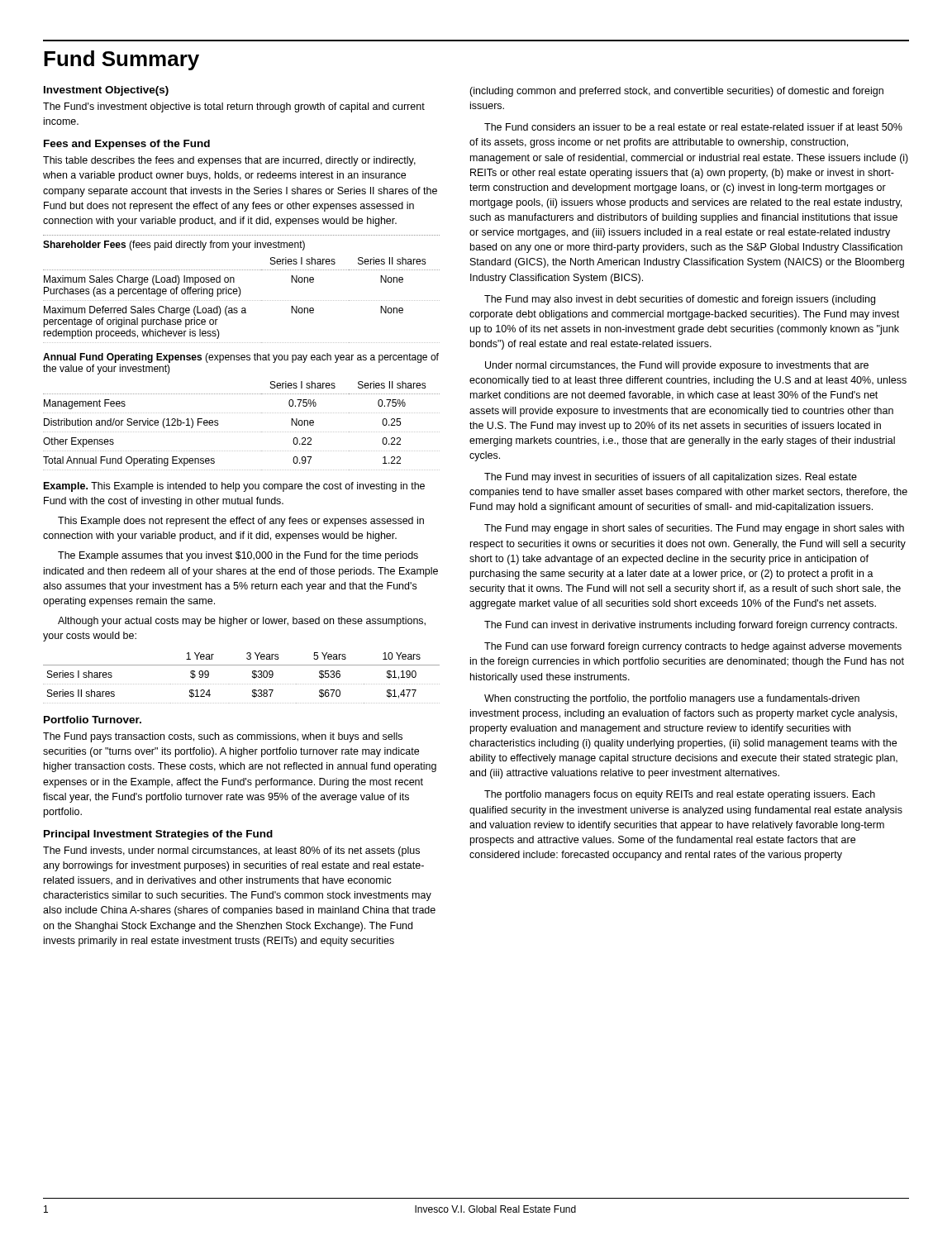Locate the region starting "The Fund may invest in securities of"
Screen dimensions: 1240x952
[x=688, y=492]
